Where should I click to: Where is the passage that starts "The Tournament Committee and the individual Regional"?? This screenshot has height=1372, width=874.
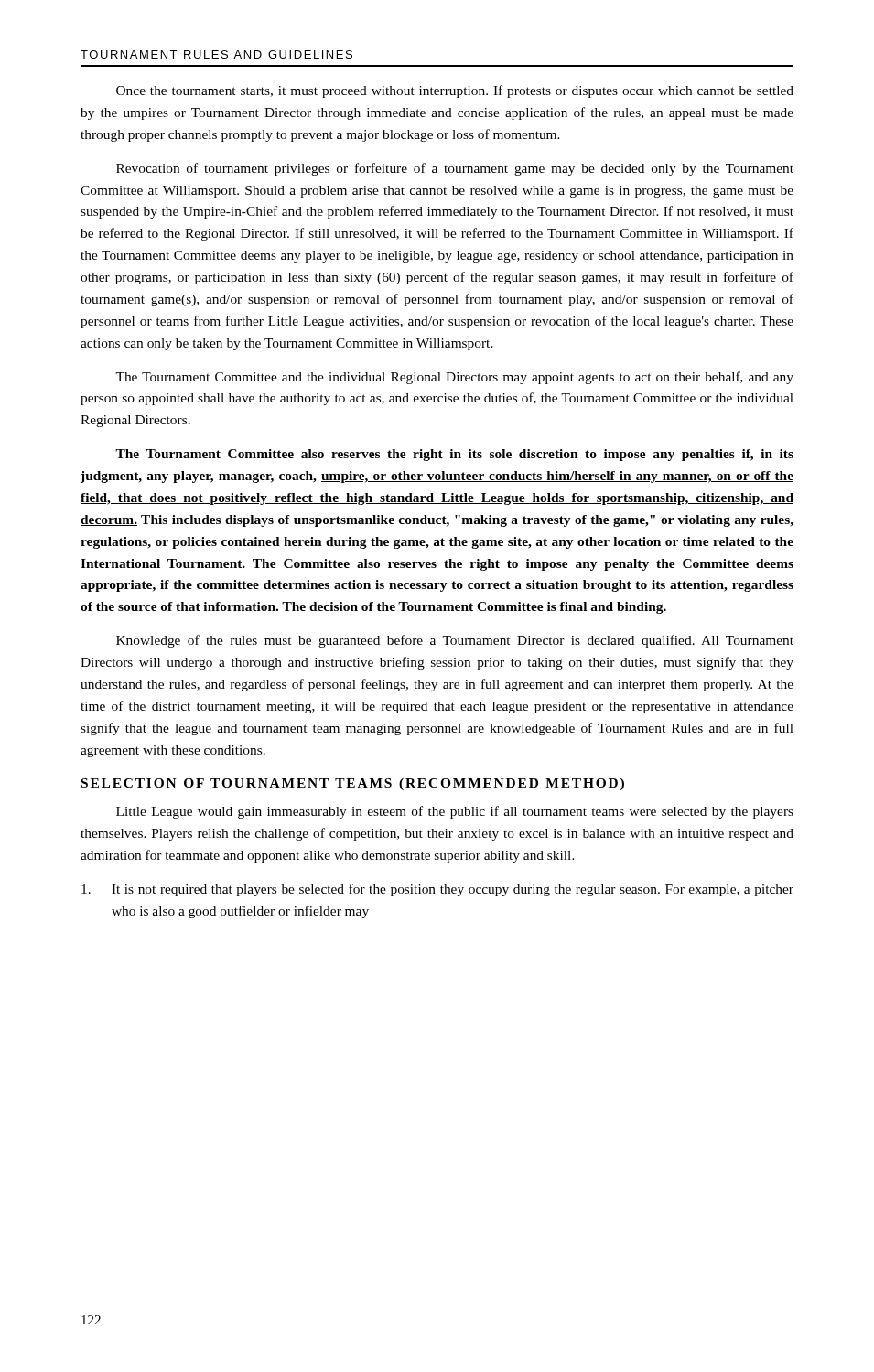coord(437,398)
